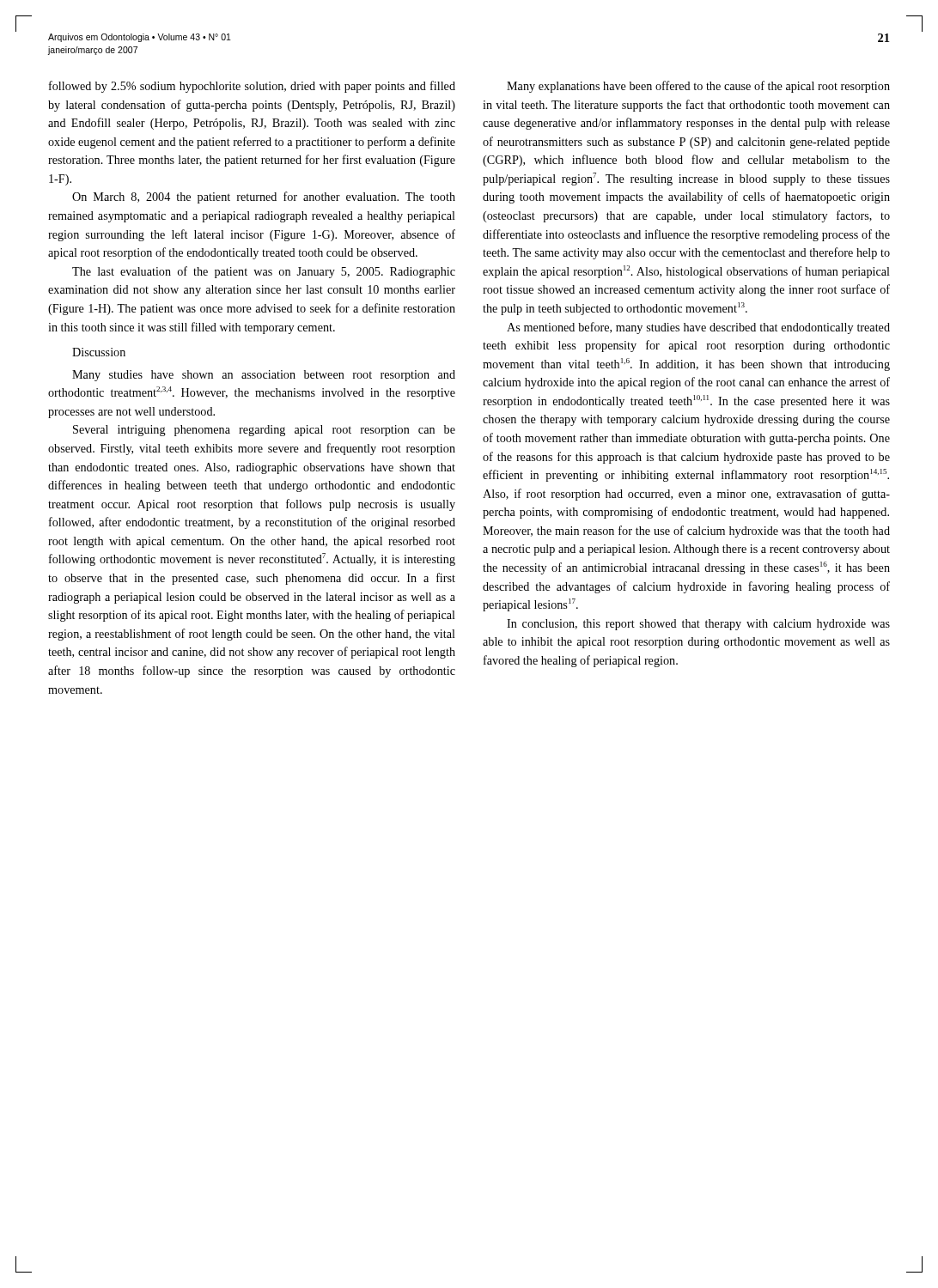Locate the text block with the text "The last evaluation of the patient"
The image size is (938, 1288).
click(252, 300)
